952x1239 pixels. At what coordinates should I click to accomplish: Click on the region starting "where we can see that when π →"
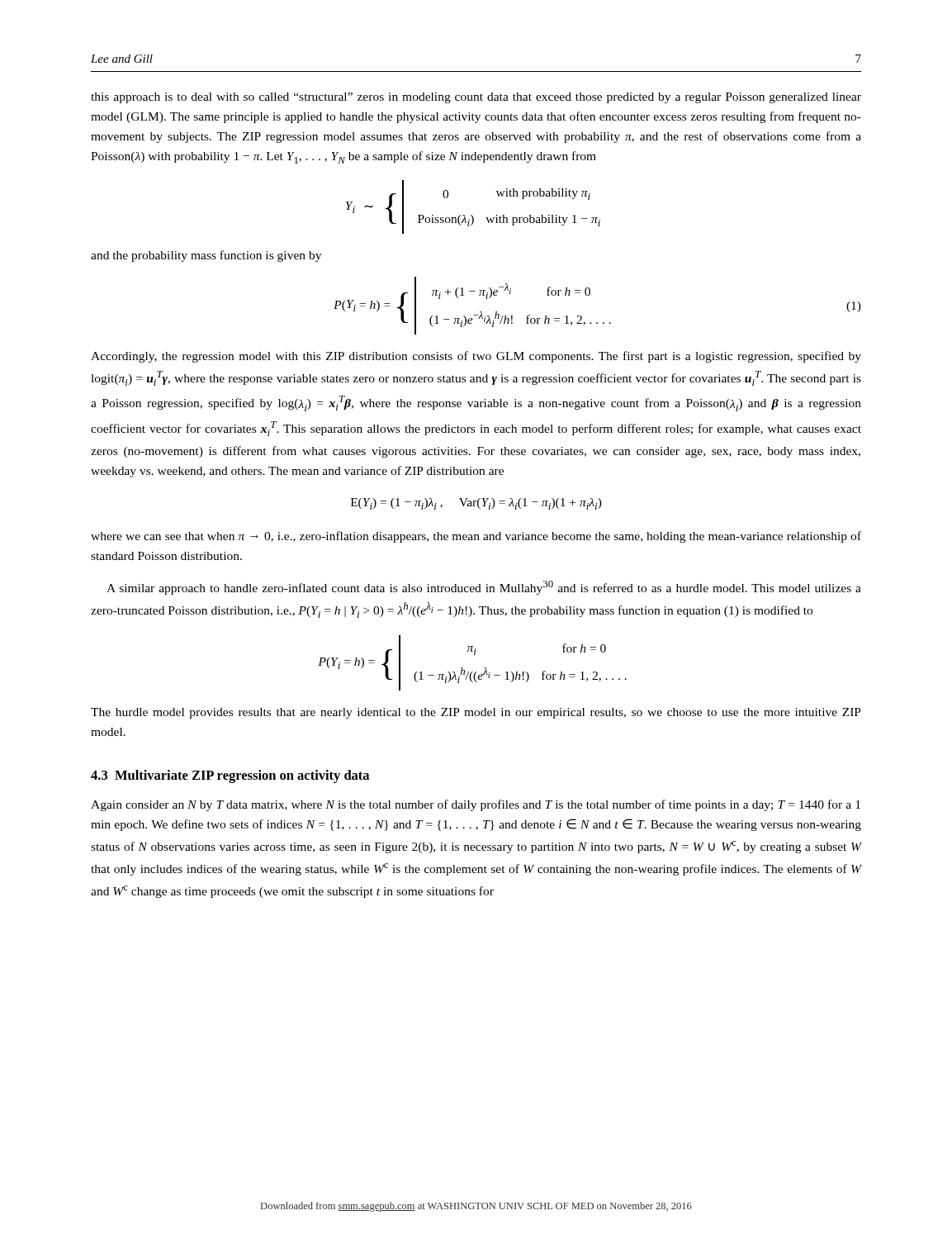pyautogui.click(x=476, y=546)
